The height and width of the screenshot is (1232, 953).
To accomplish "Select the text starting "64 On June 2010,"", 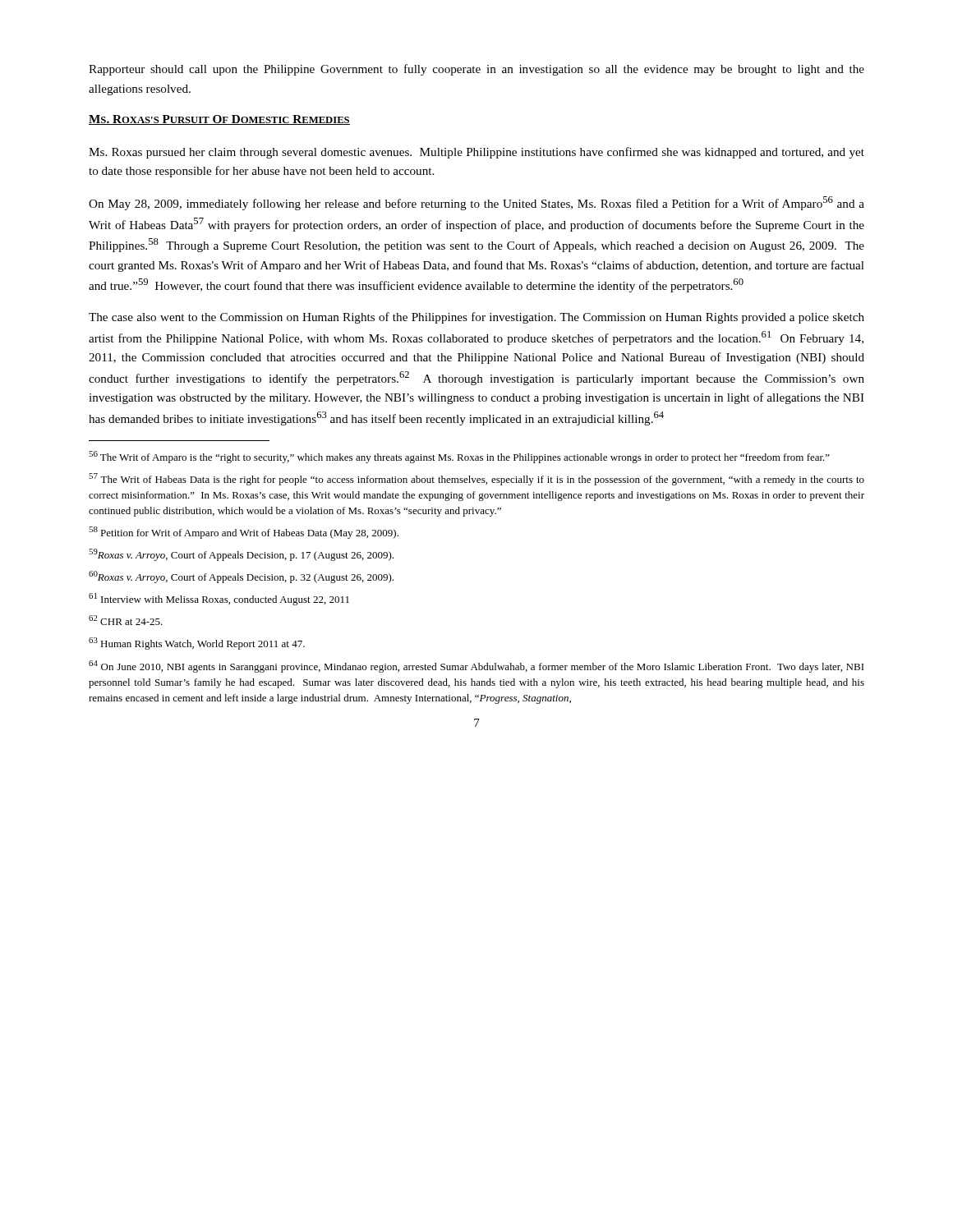I will point(476,681).
